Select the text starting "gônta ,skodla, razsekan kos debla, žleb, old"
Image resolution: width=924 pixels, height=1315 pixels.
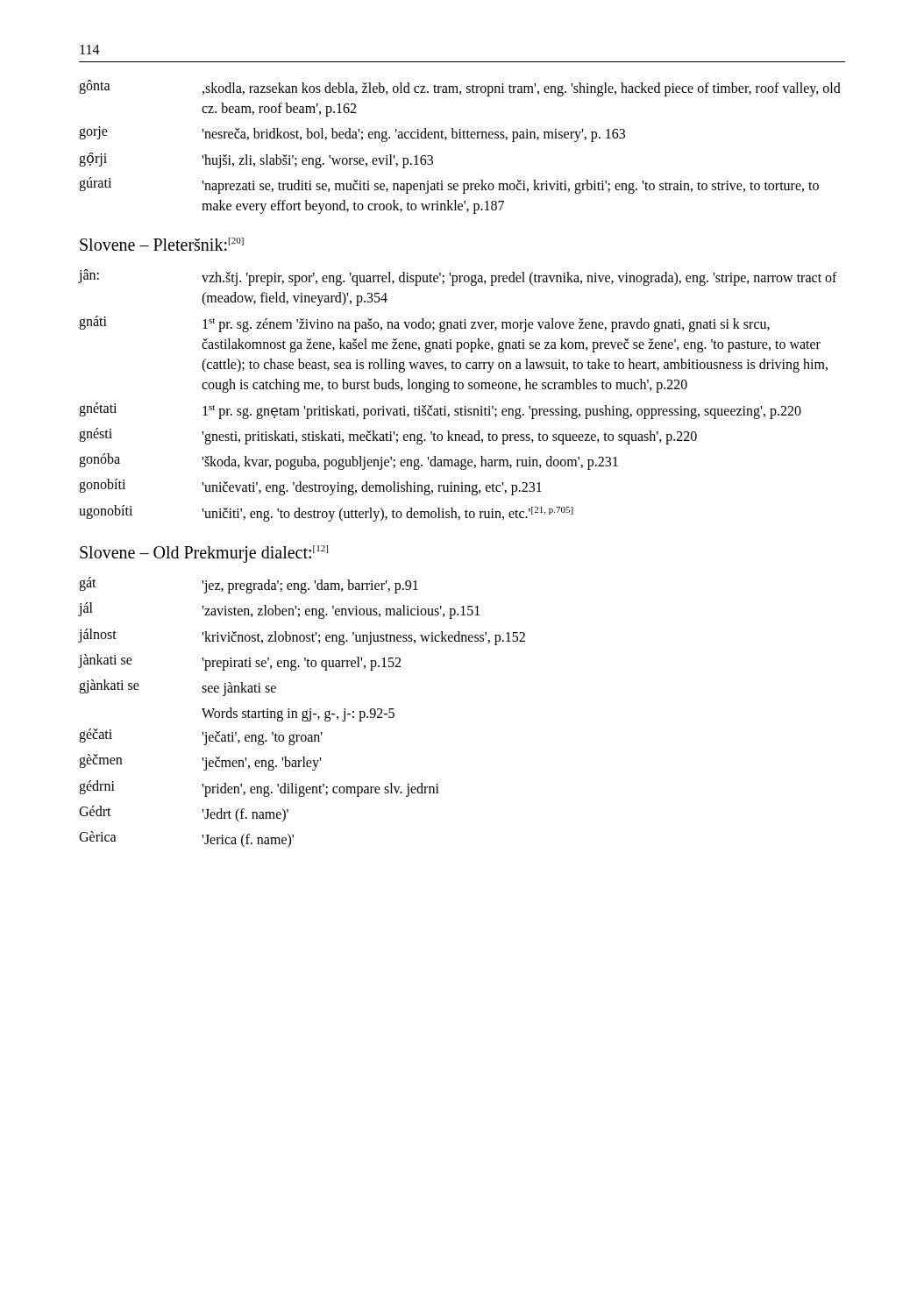coord(462,98)
